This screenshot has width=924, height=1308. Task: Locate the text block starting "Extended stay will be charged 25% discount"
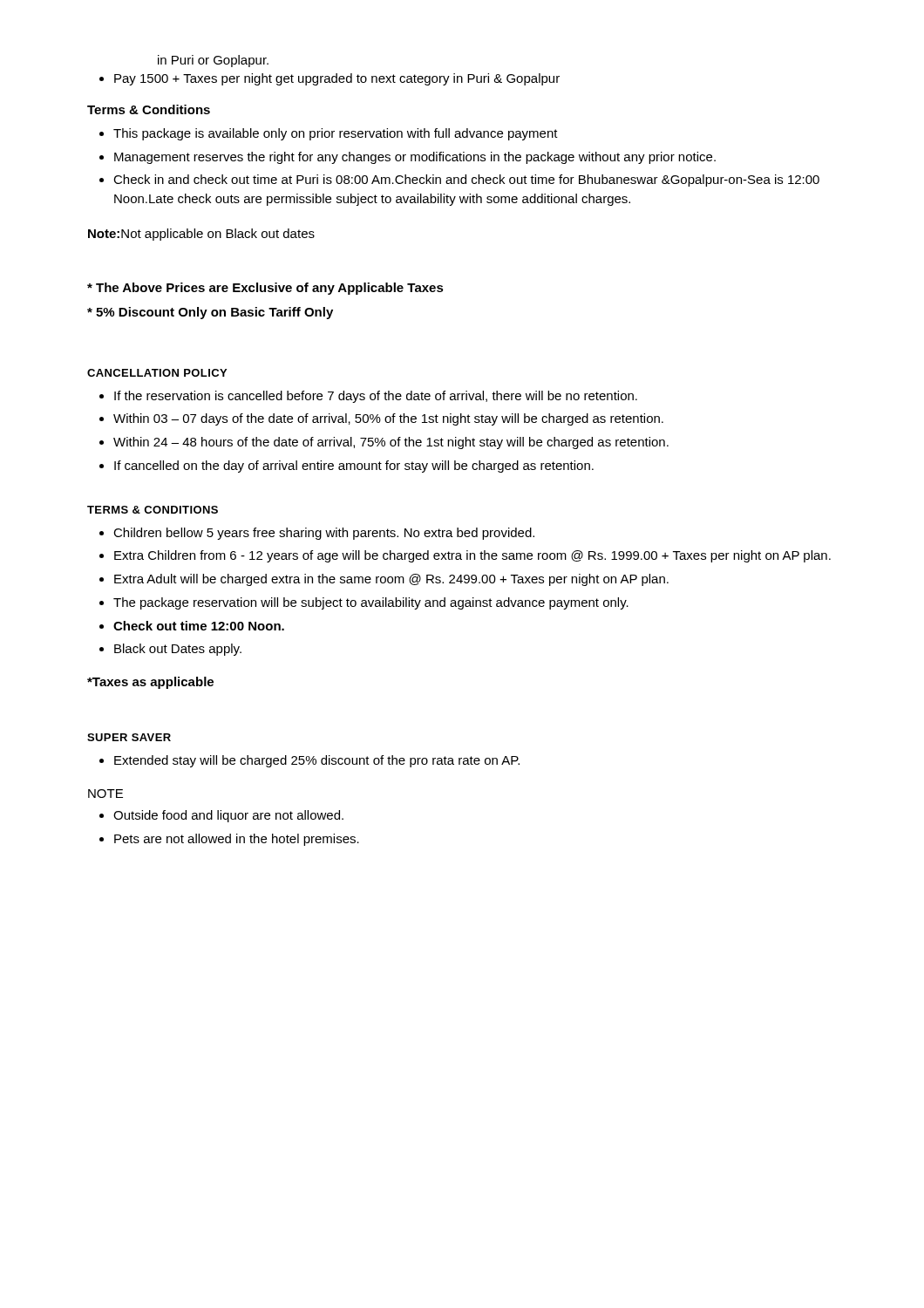462,760
